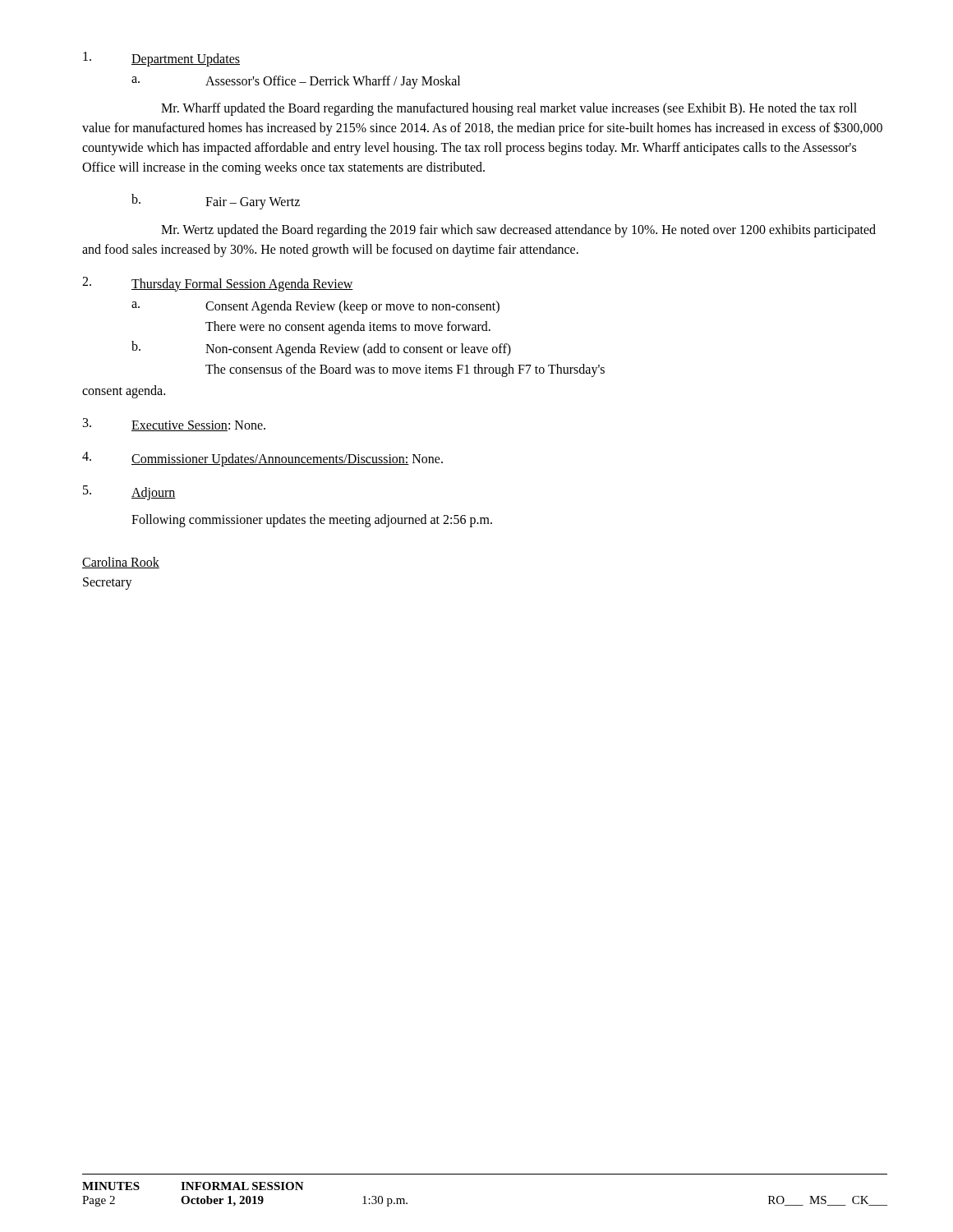
Task: Find the text block containing "Mr. Wertz updated the Board regarding the"
Action: pyautogui.click(x=479, y=239)
